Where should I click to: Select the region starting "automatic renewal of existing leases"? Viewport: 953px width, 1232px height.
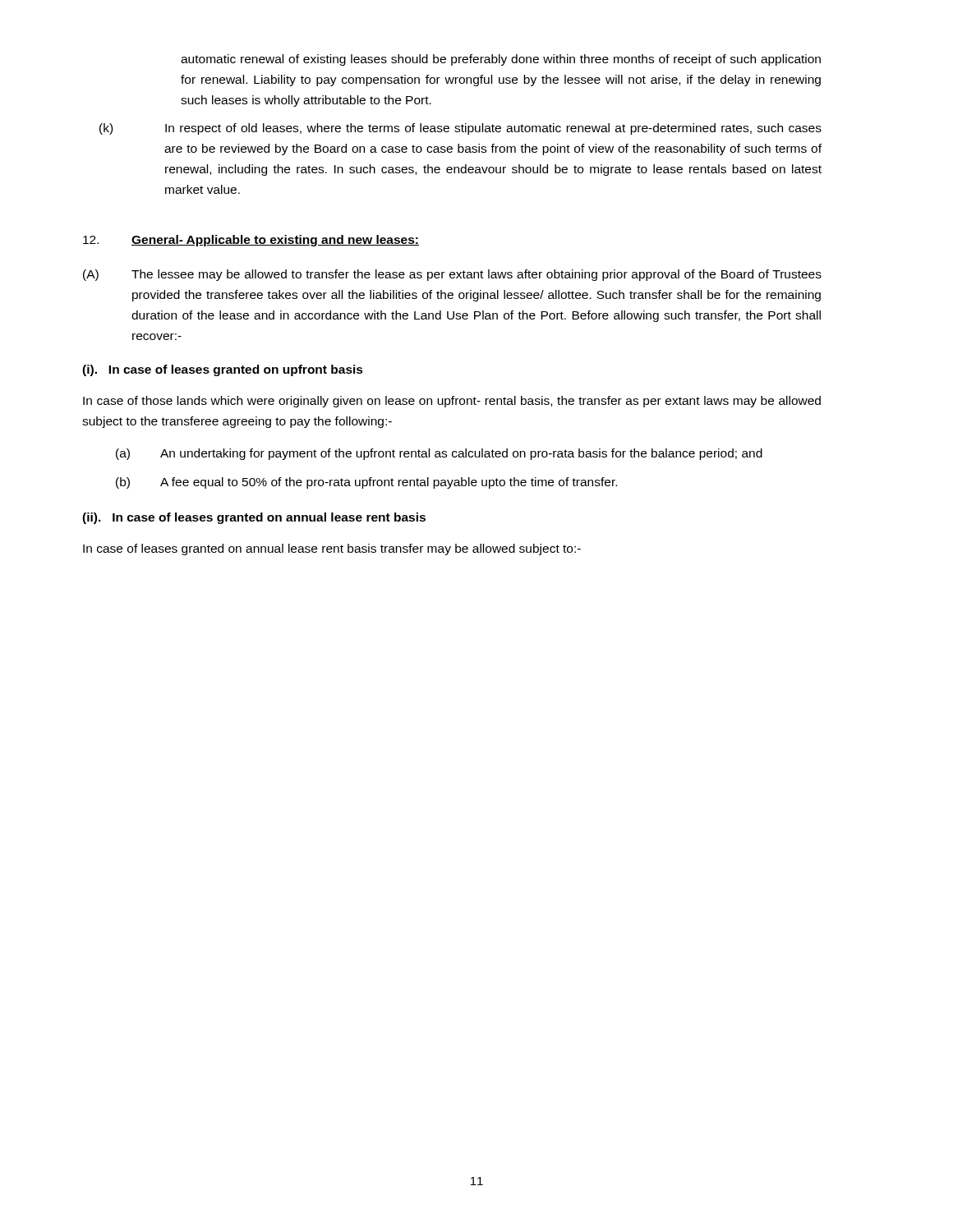(x=501, y=79)
